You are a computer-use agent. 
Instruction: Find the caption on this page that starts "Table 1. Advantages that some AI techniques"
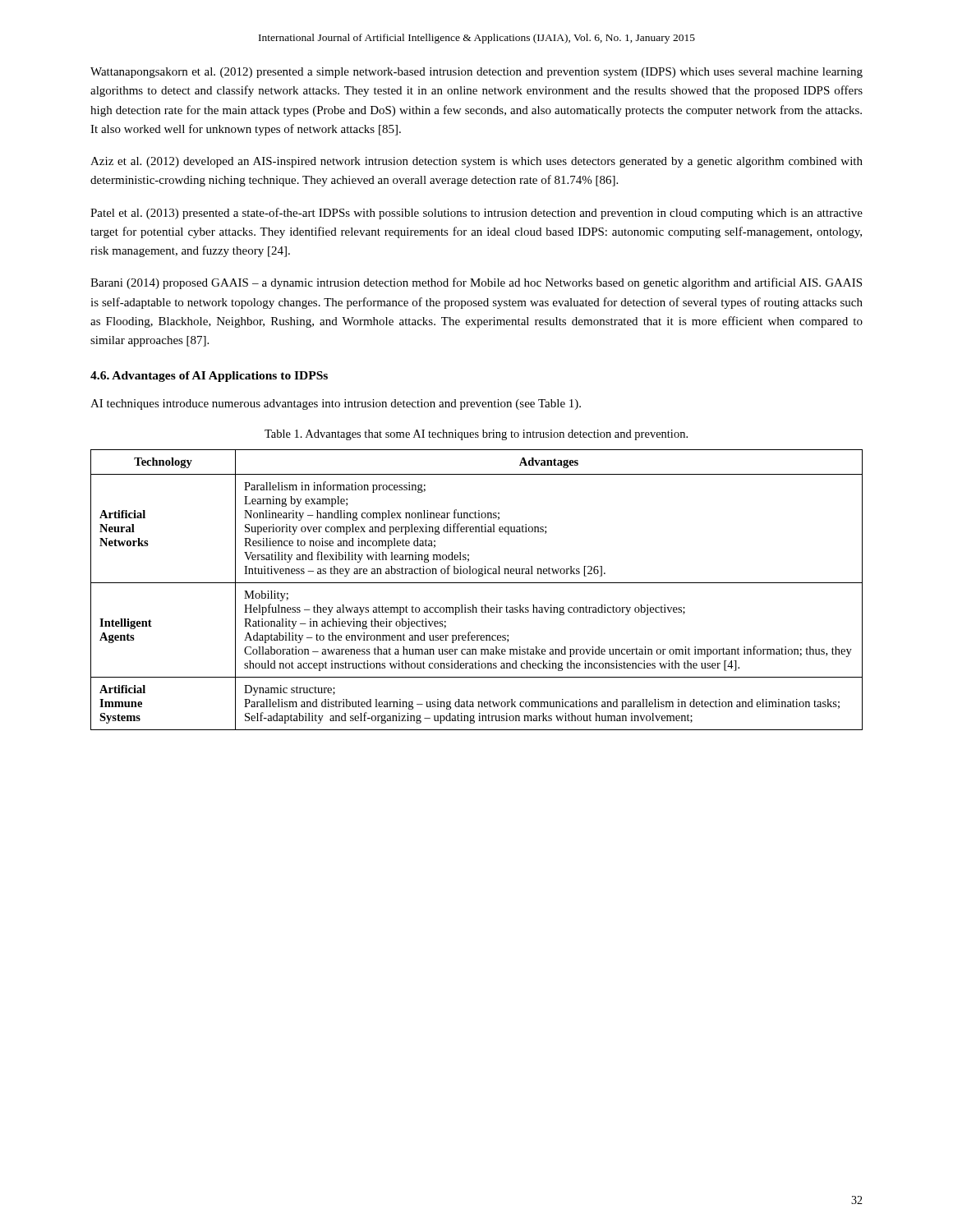[476, 433]
